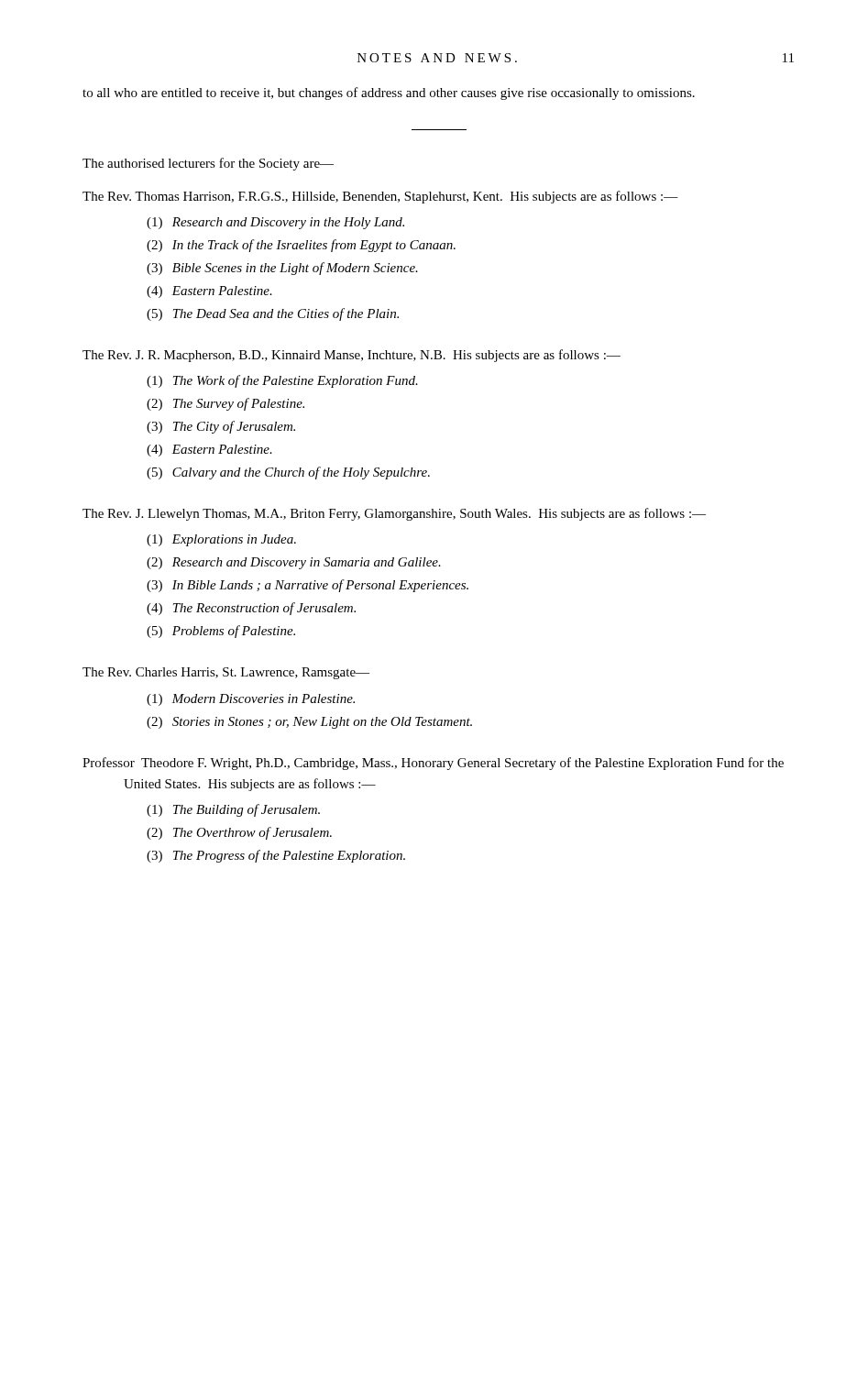This screenshot has height=1375, width=868.
Task: Find the text block containing "The Rev. J. R."
Action: pyautogui.click(x=351, y=355)
